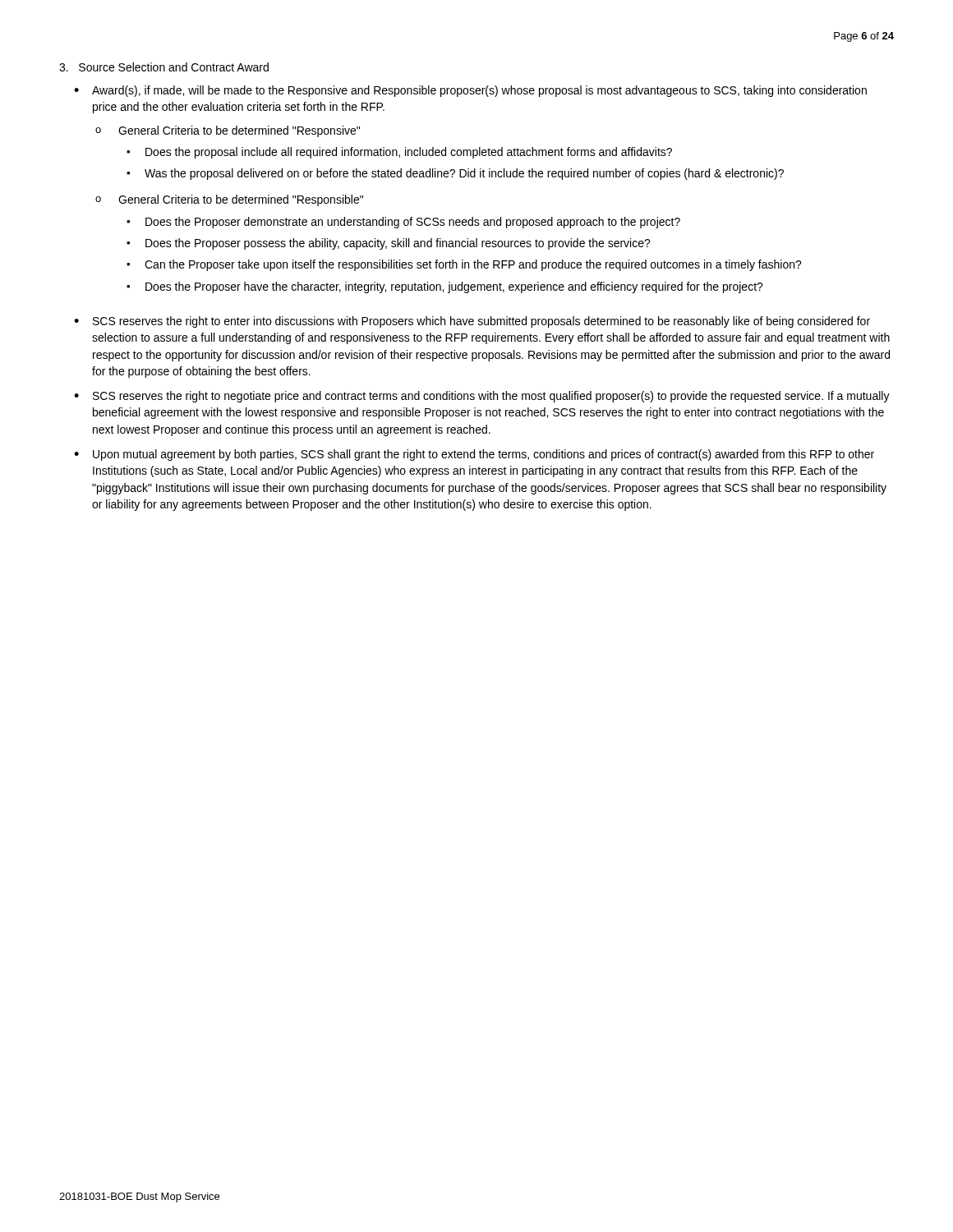Viewport: 953px width, 1232px height.
Task: Locate the section header containing "3. Source Selection and Contract Award"
Action: tap(164, 67)
